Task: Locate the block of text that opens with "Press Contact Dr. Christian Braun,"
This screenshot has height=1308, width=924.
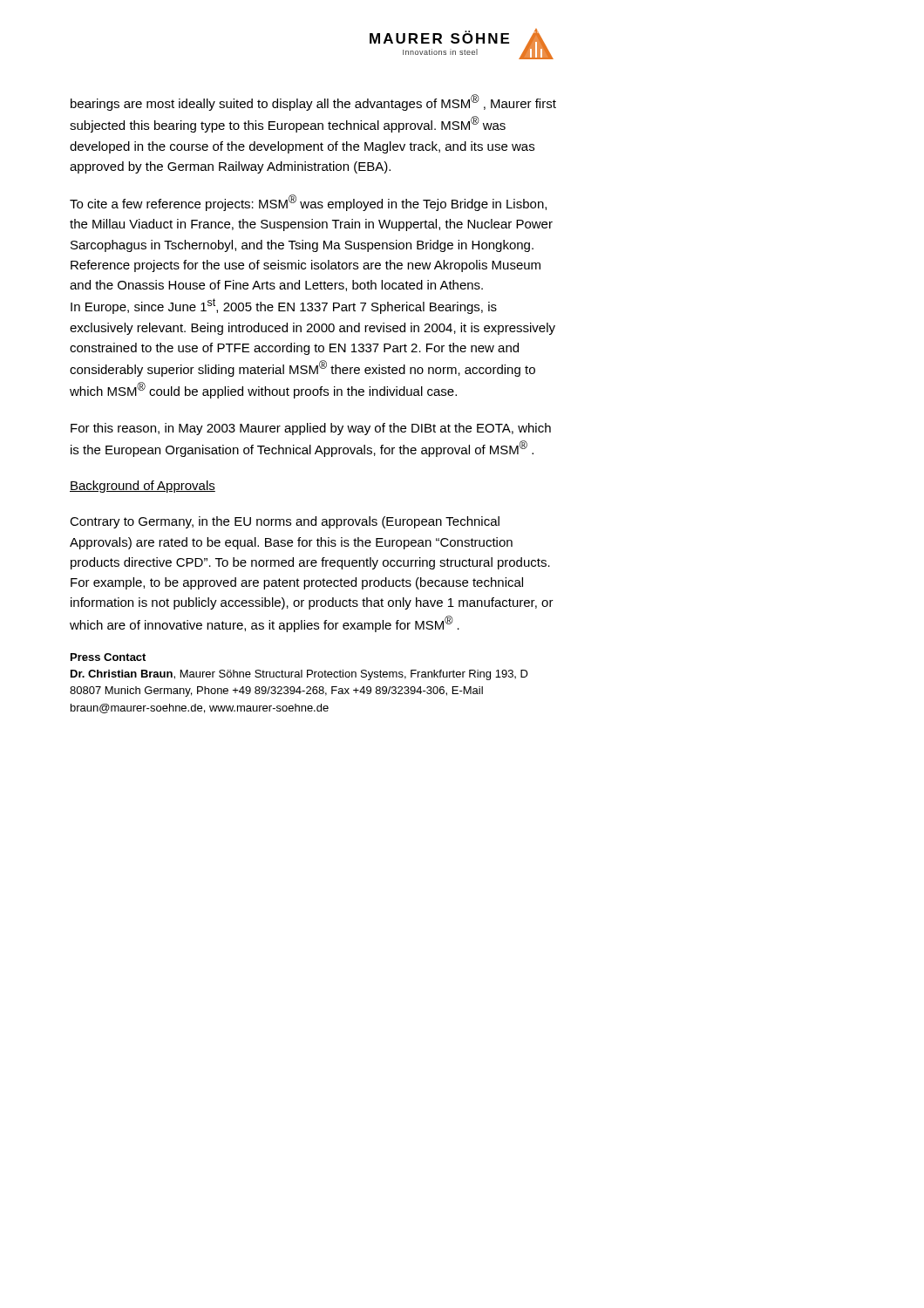Action: [314, 683]
